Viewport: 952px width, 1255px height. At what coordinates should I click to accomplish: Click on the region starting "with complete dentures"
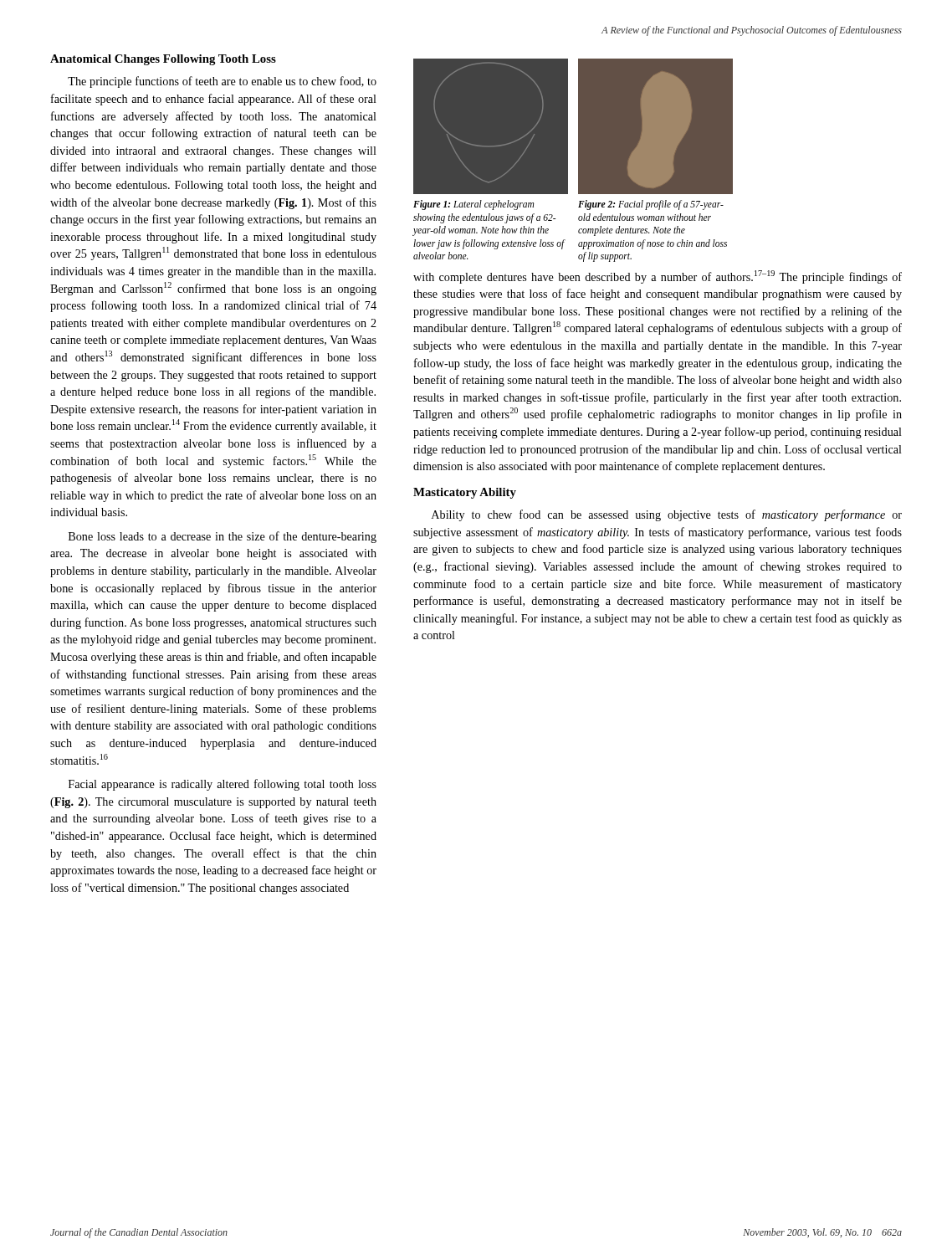pyautogui.click(x=658, y=372)
